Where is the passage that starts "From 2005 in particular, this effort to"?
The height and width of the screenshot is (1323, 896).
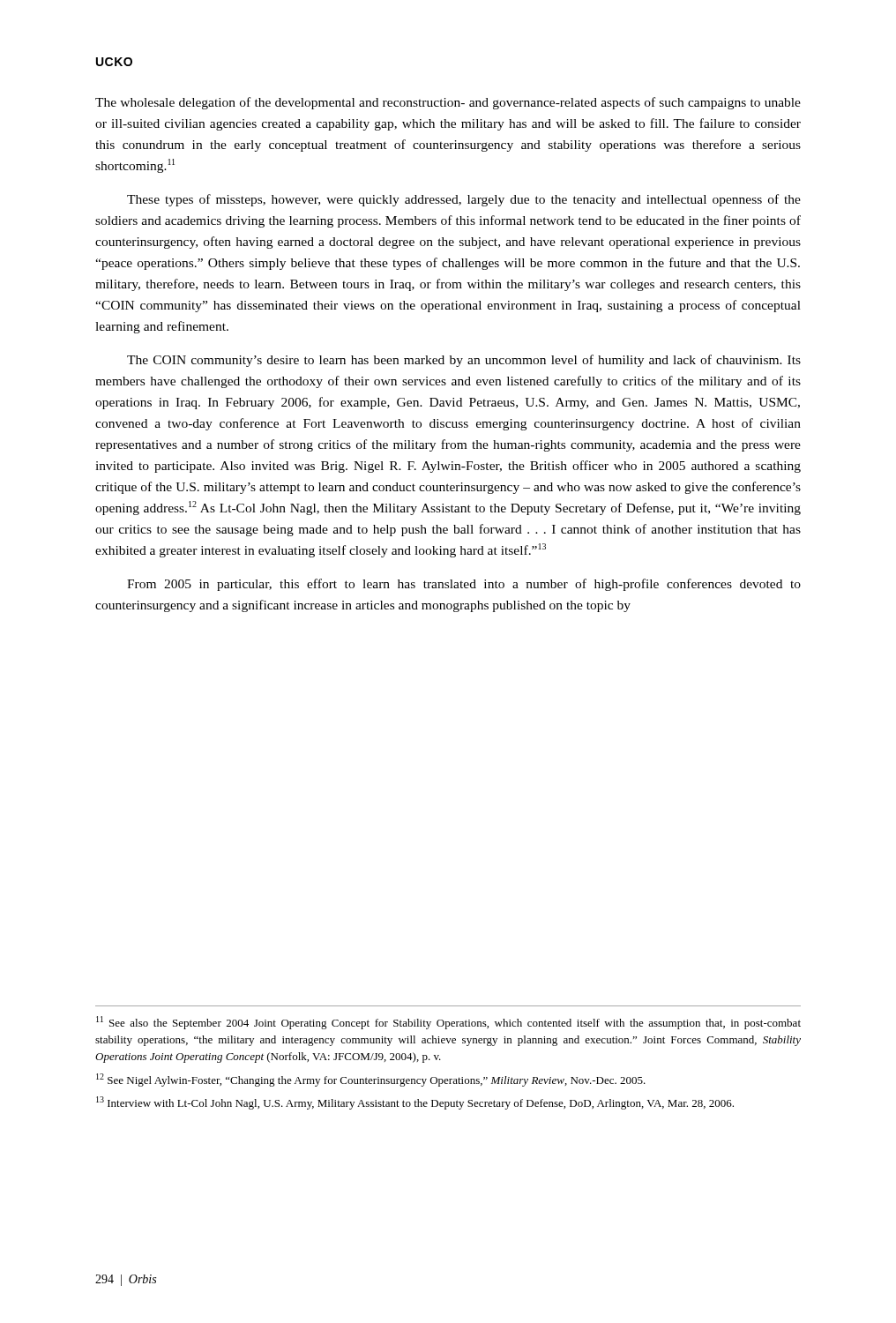click(x=448, y=594)
